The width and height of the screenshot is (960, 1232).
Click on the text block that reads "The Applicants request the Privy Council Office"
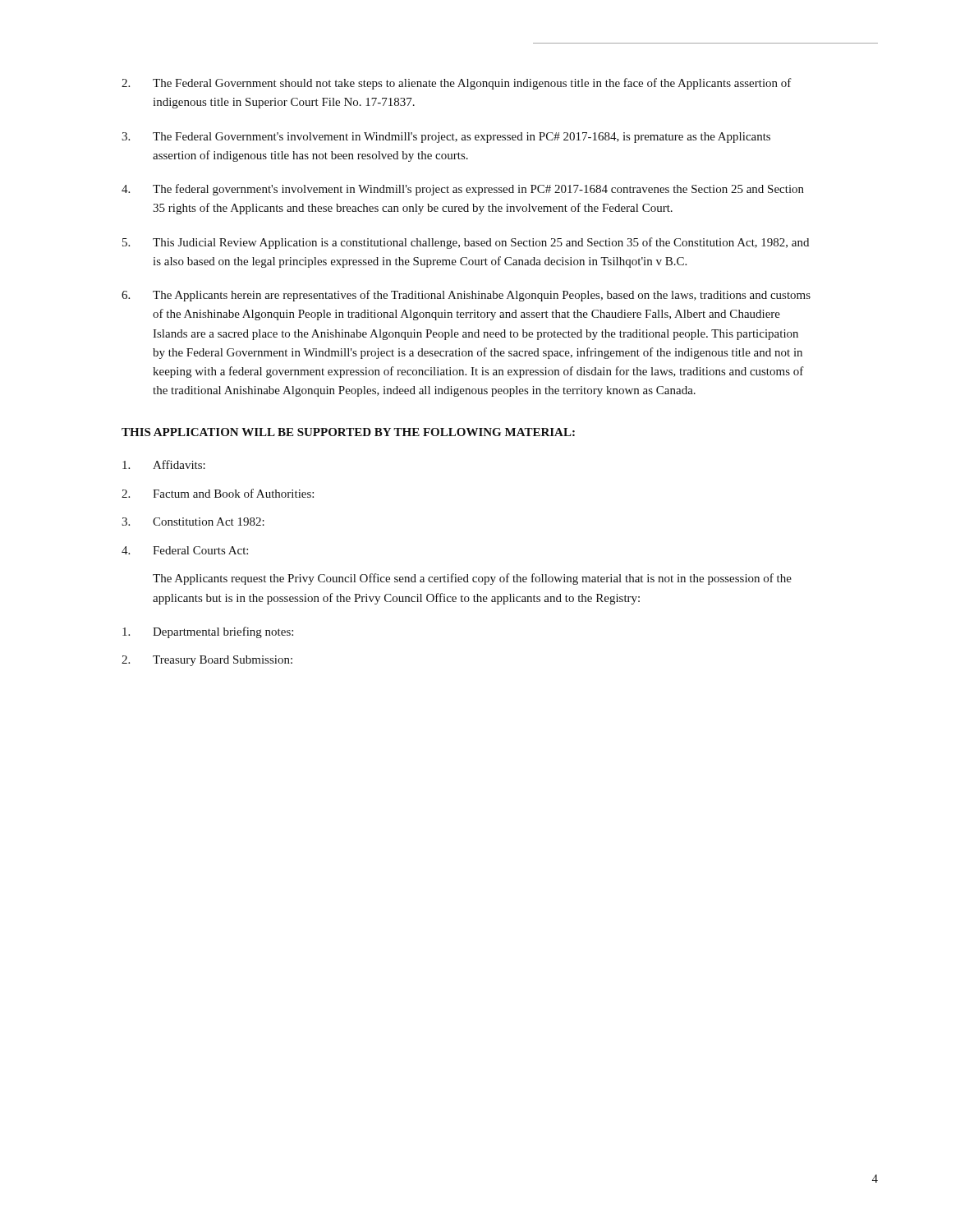coord(472,588)
